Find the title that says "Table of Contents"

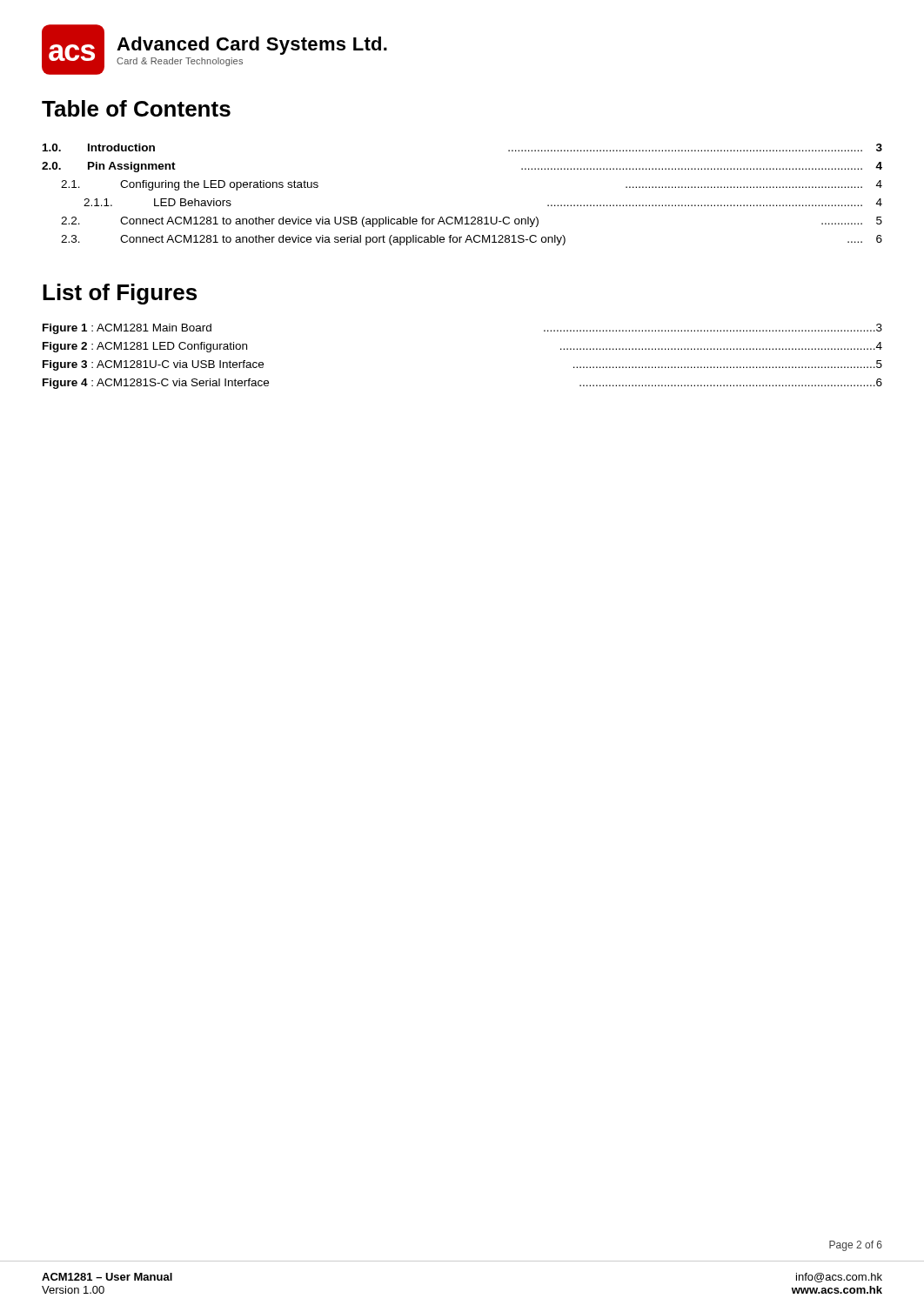point(136,109)
